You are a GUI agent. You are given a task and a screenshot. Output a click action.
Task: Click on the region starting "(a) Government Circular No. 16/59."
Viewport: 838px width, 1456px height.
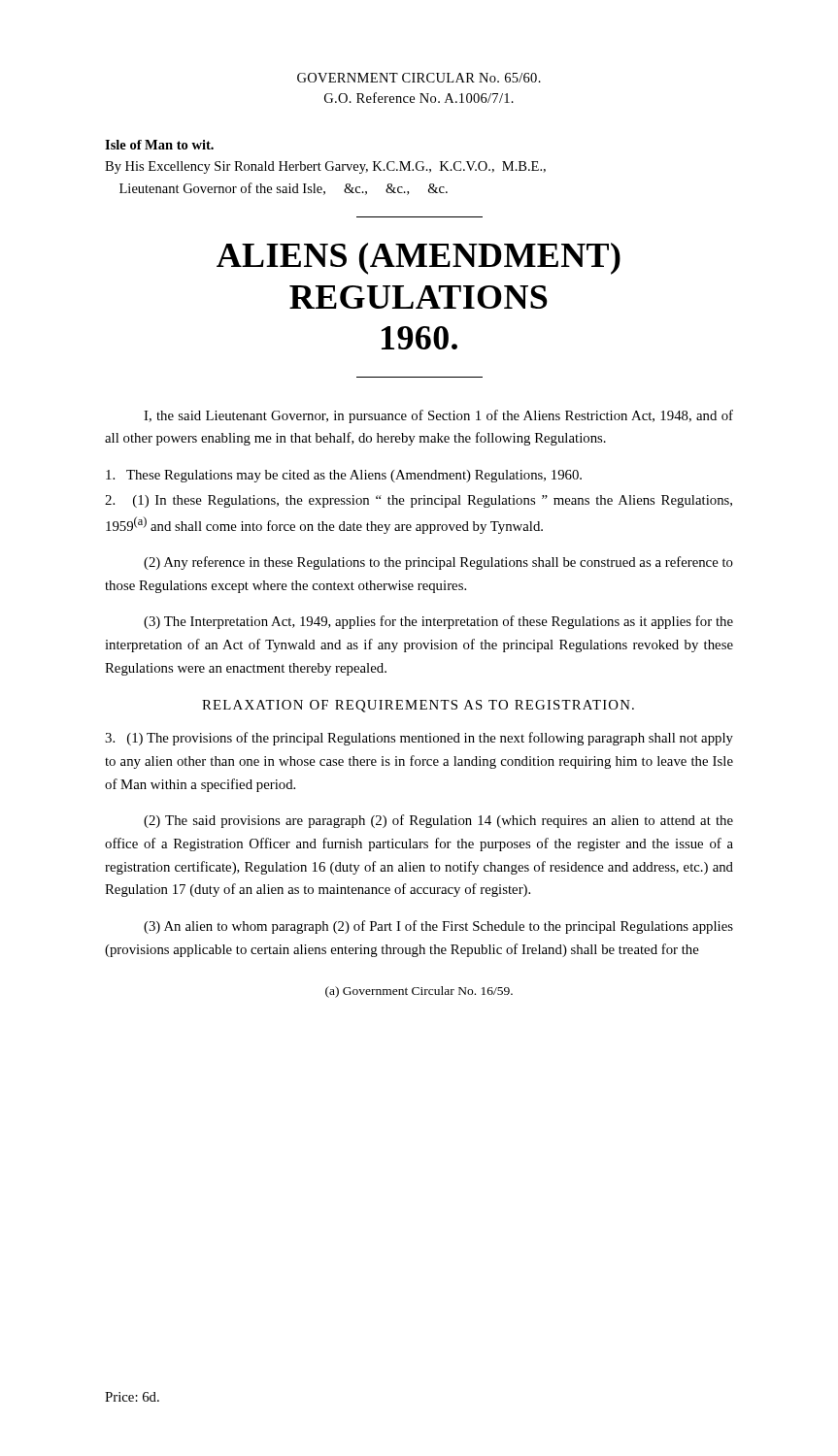click(x=419, y=990)
